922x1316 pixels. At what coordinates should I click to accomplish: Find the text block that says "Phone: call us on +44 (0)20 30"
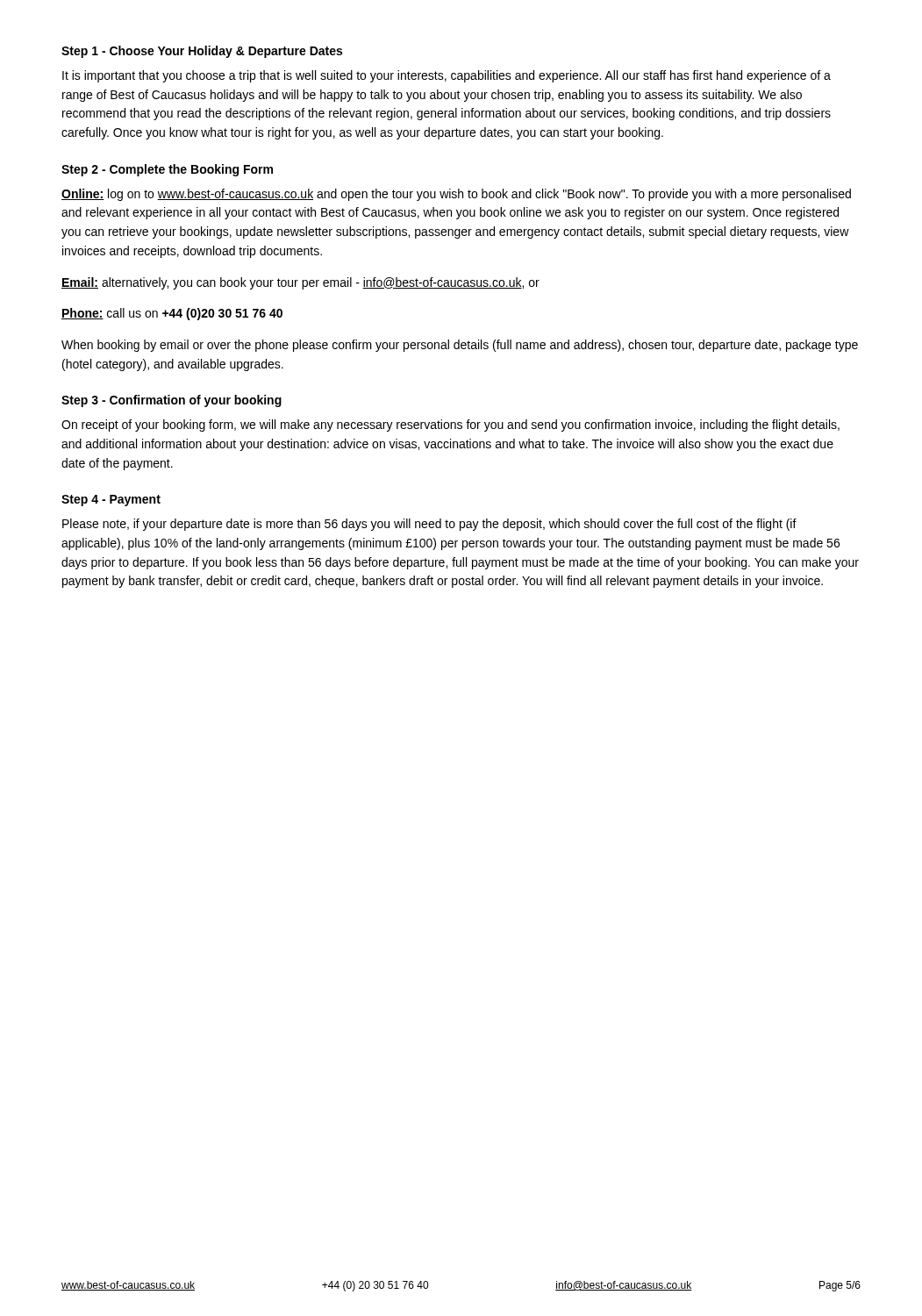(x=172, y=313)
